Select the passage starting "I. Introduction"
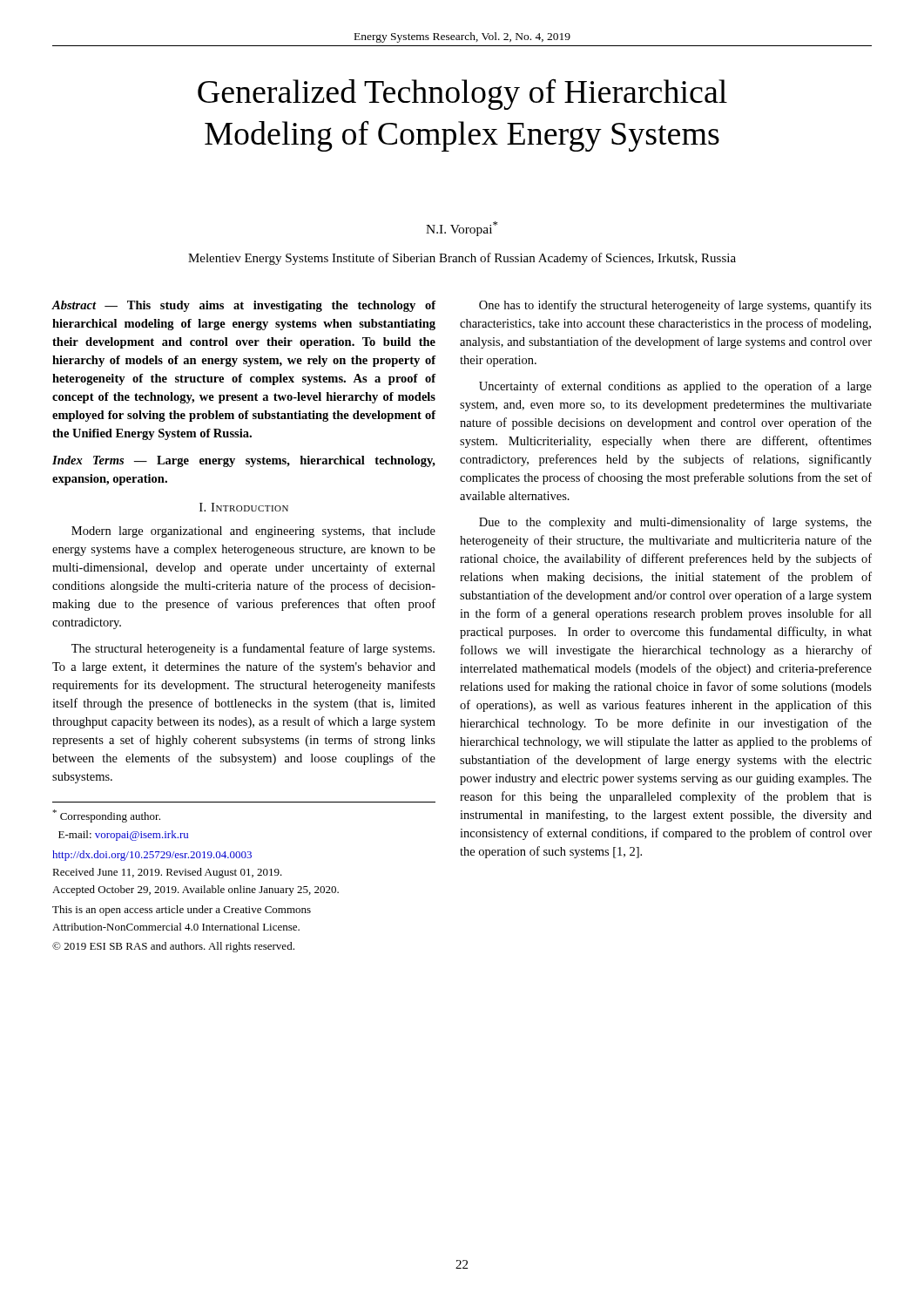This screenshot has width=924, height=1307. (x=244, y=507)
